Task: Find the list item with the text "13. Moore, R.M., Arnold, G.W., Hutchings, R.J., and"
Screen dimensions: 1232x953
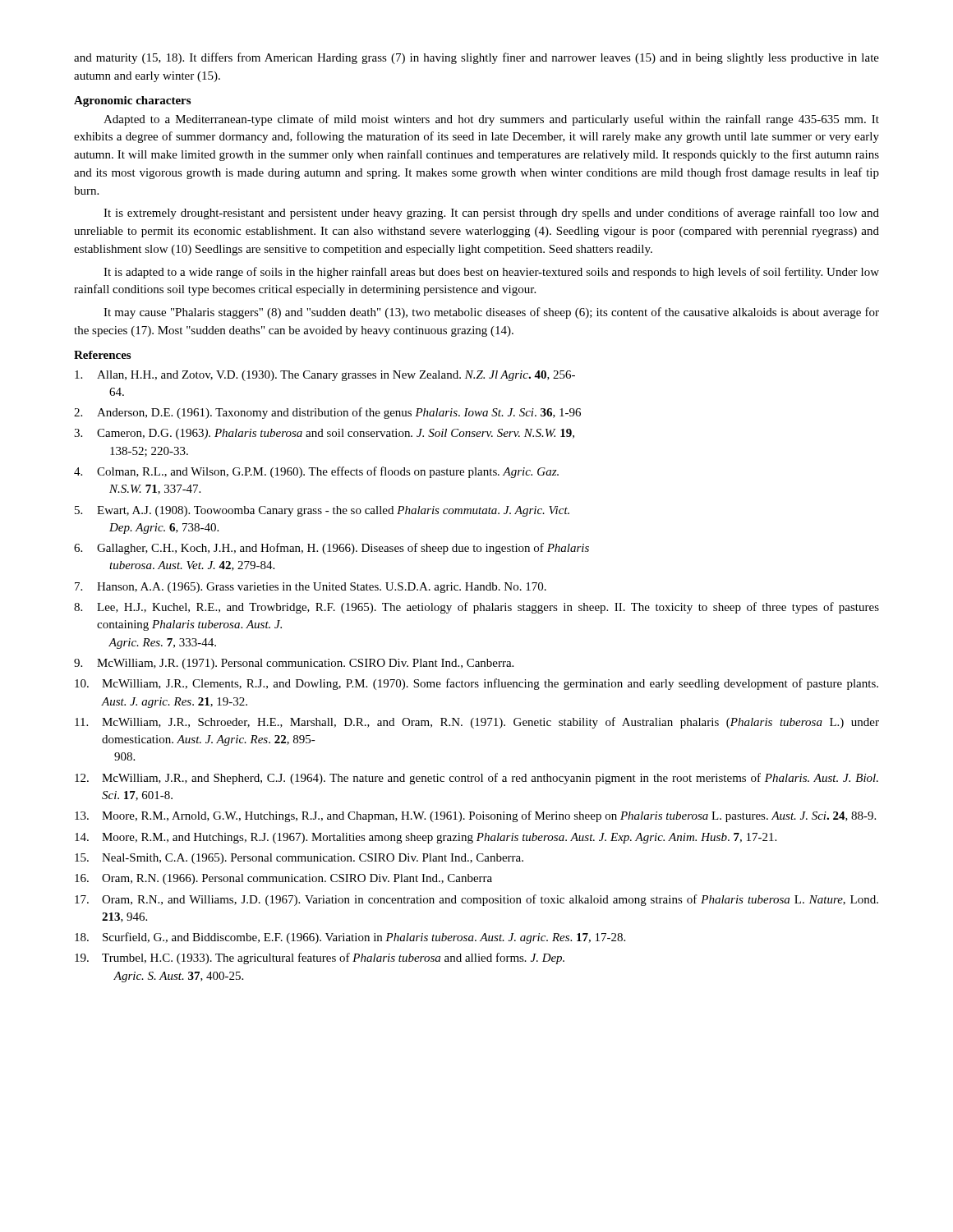Action: coord(476,816)
